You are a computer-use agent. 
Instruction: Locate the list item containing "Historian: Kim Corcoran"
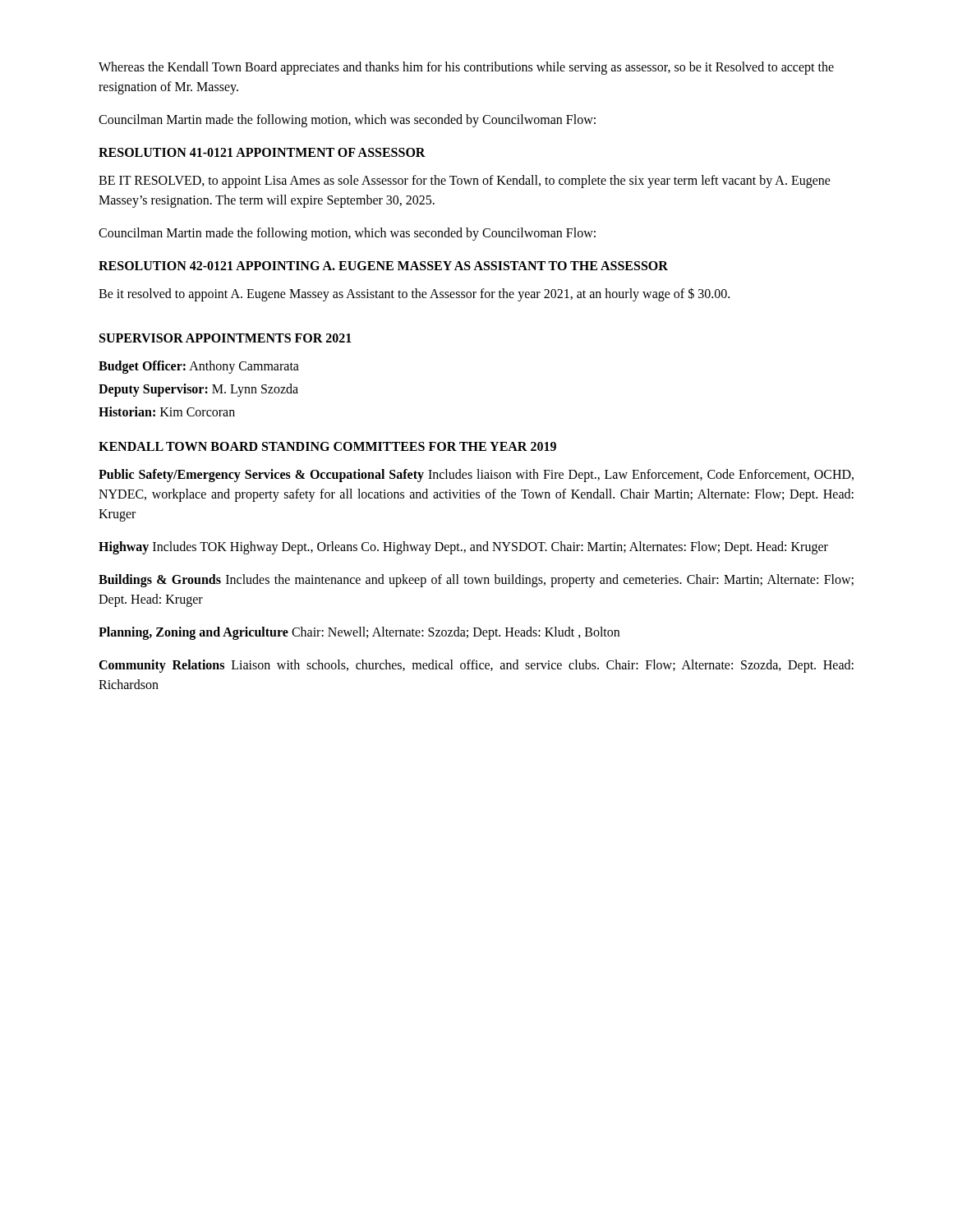pyautogui.click(x=167, y=412)
